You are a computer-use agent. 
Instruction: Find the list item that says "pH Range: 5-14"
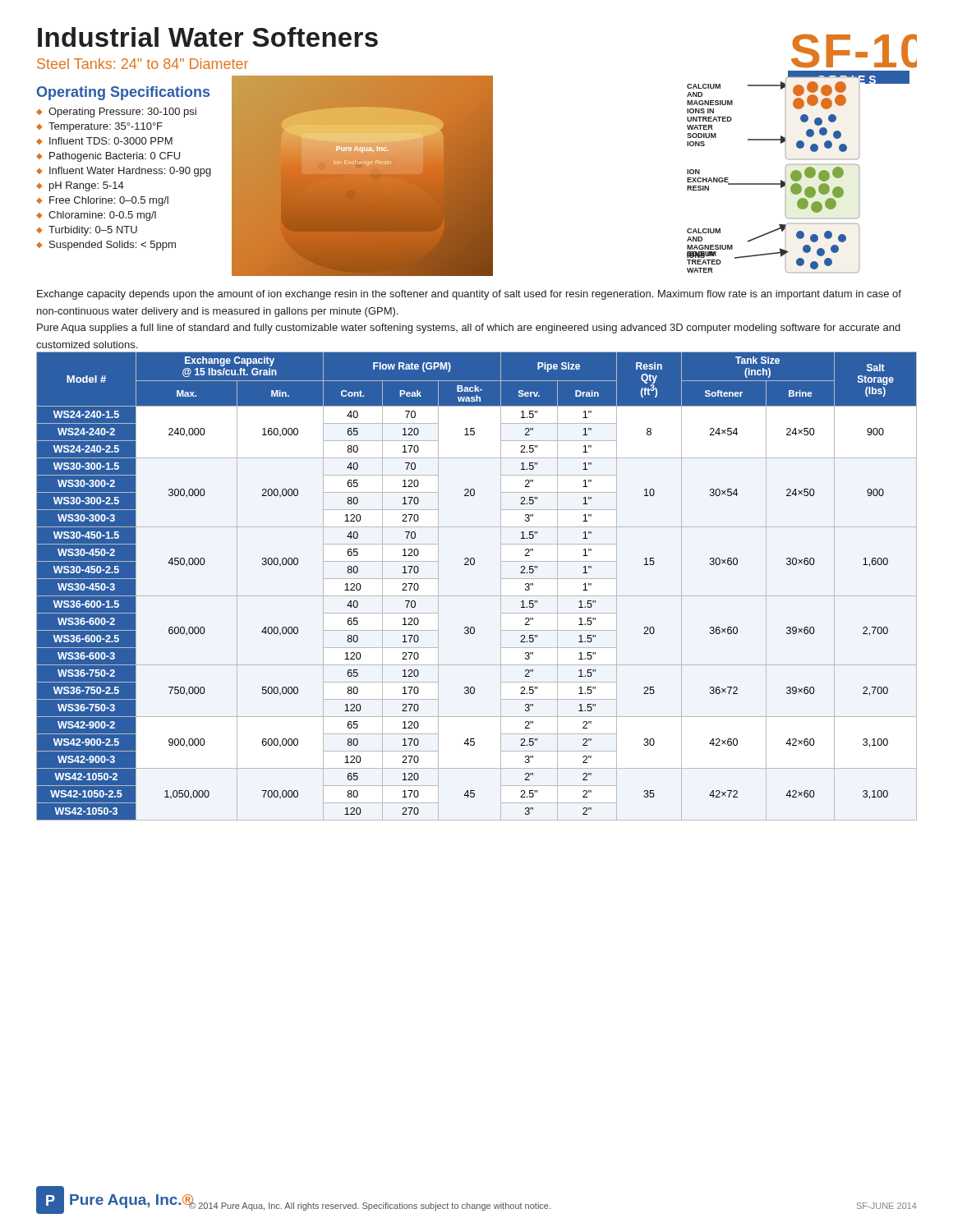86,185
